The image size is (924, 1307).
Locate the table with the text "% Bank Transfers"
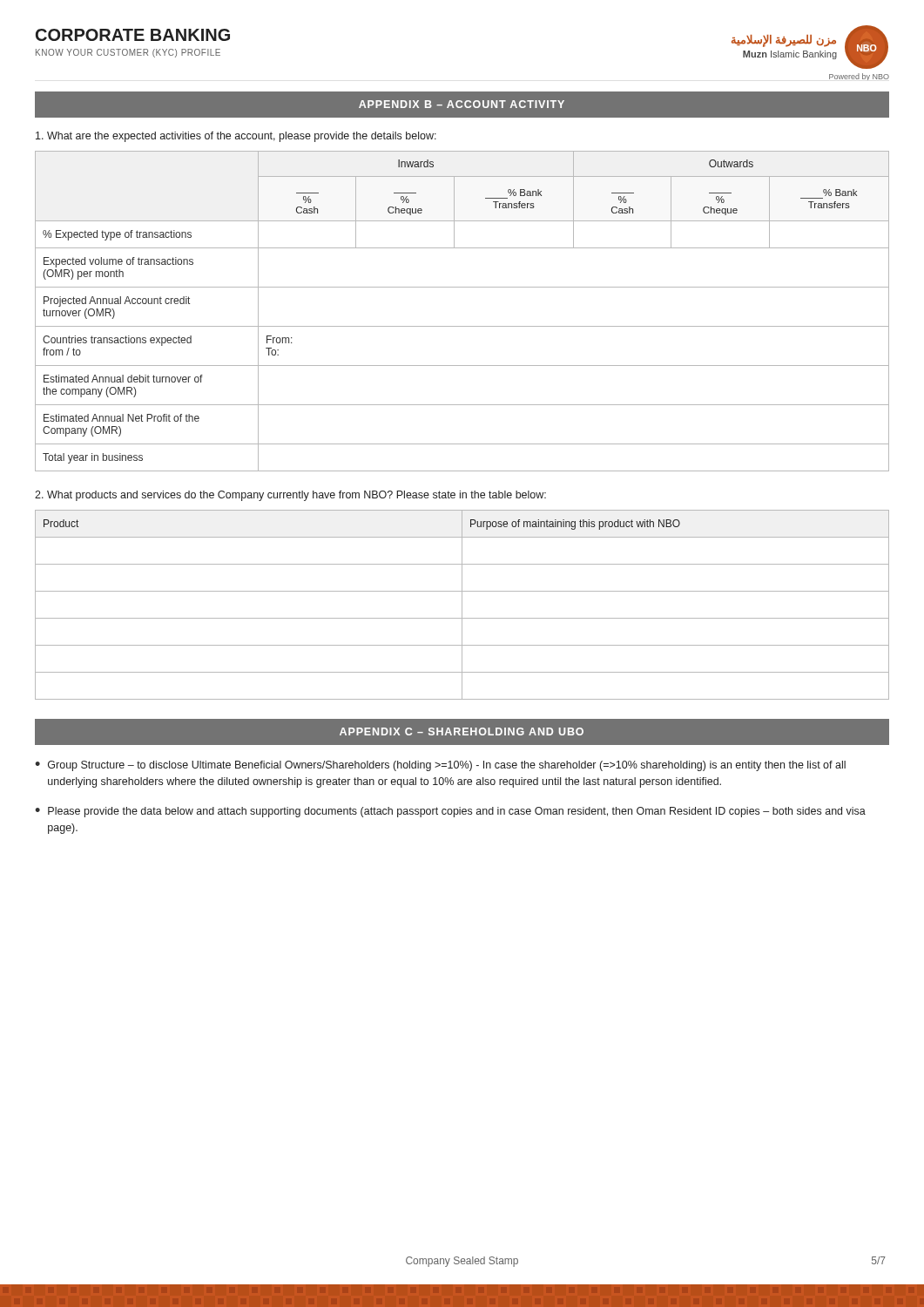coord(462,311)
